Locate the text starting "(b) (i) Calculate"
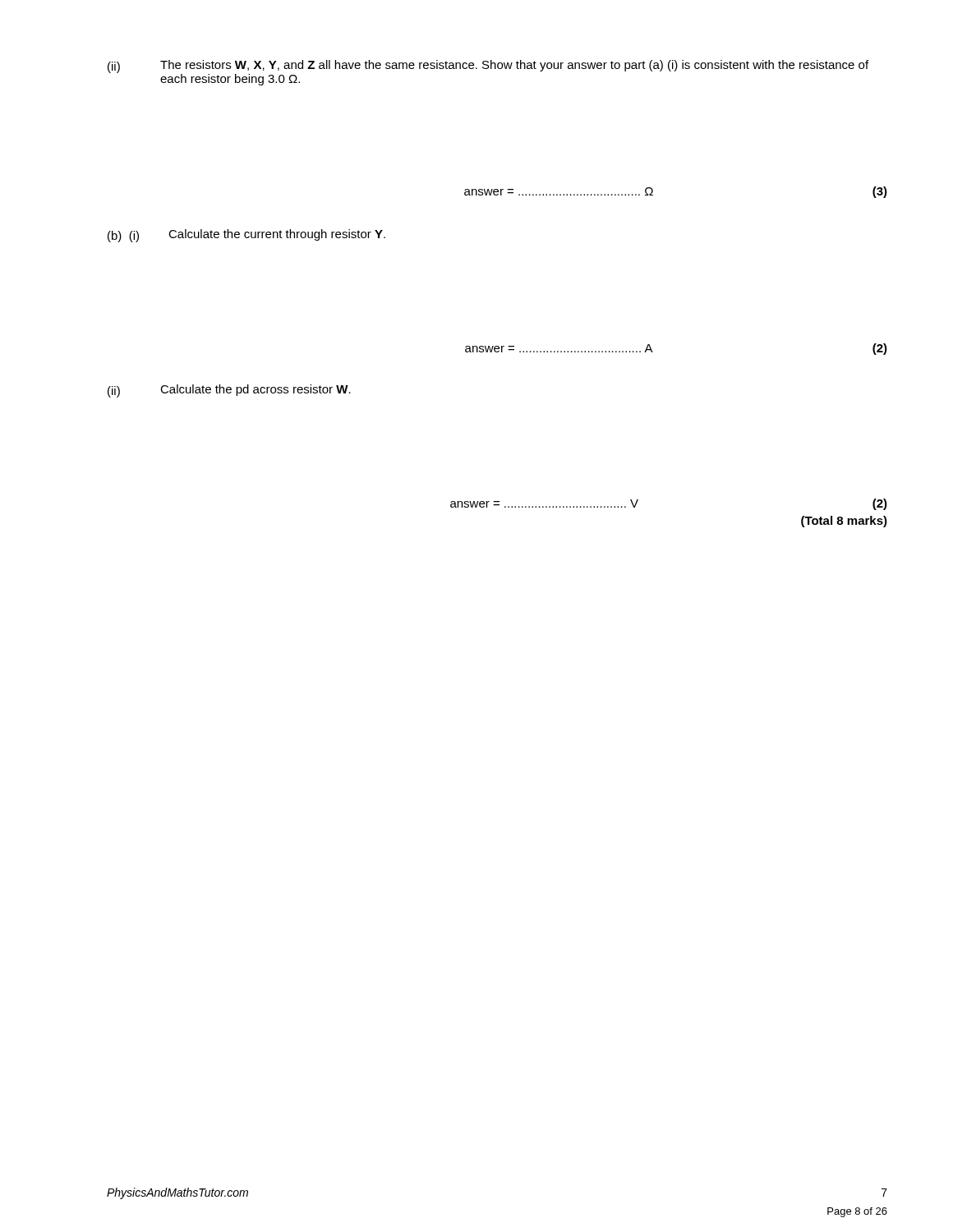The width and height of the screenshot is (953, 1232). 246,236
